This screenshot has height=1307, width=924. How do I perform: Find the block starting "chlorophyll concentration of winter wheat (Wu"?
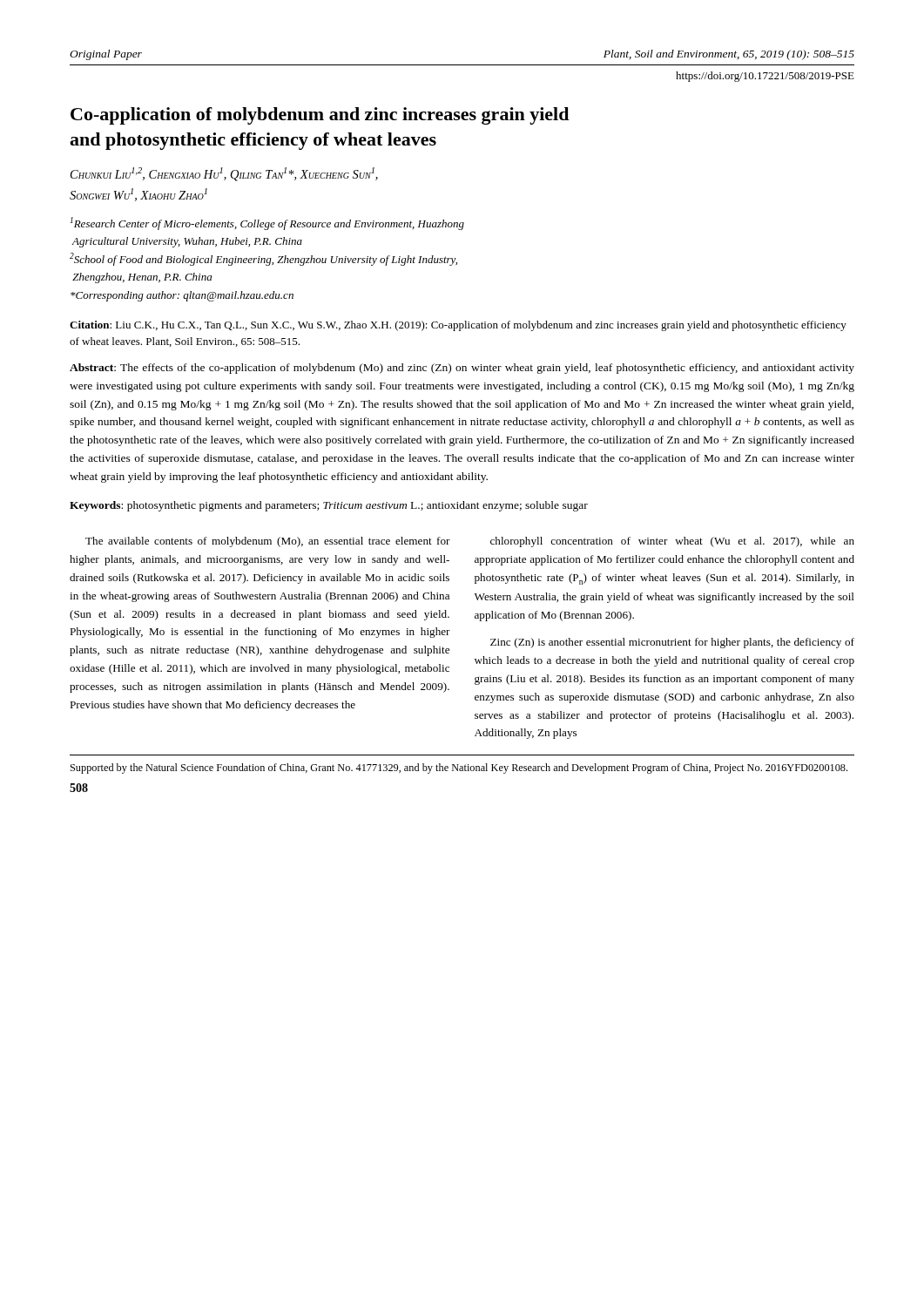pyautogui.click(x=664, y=638)
